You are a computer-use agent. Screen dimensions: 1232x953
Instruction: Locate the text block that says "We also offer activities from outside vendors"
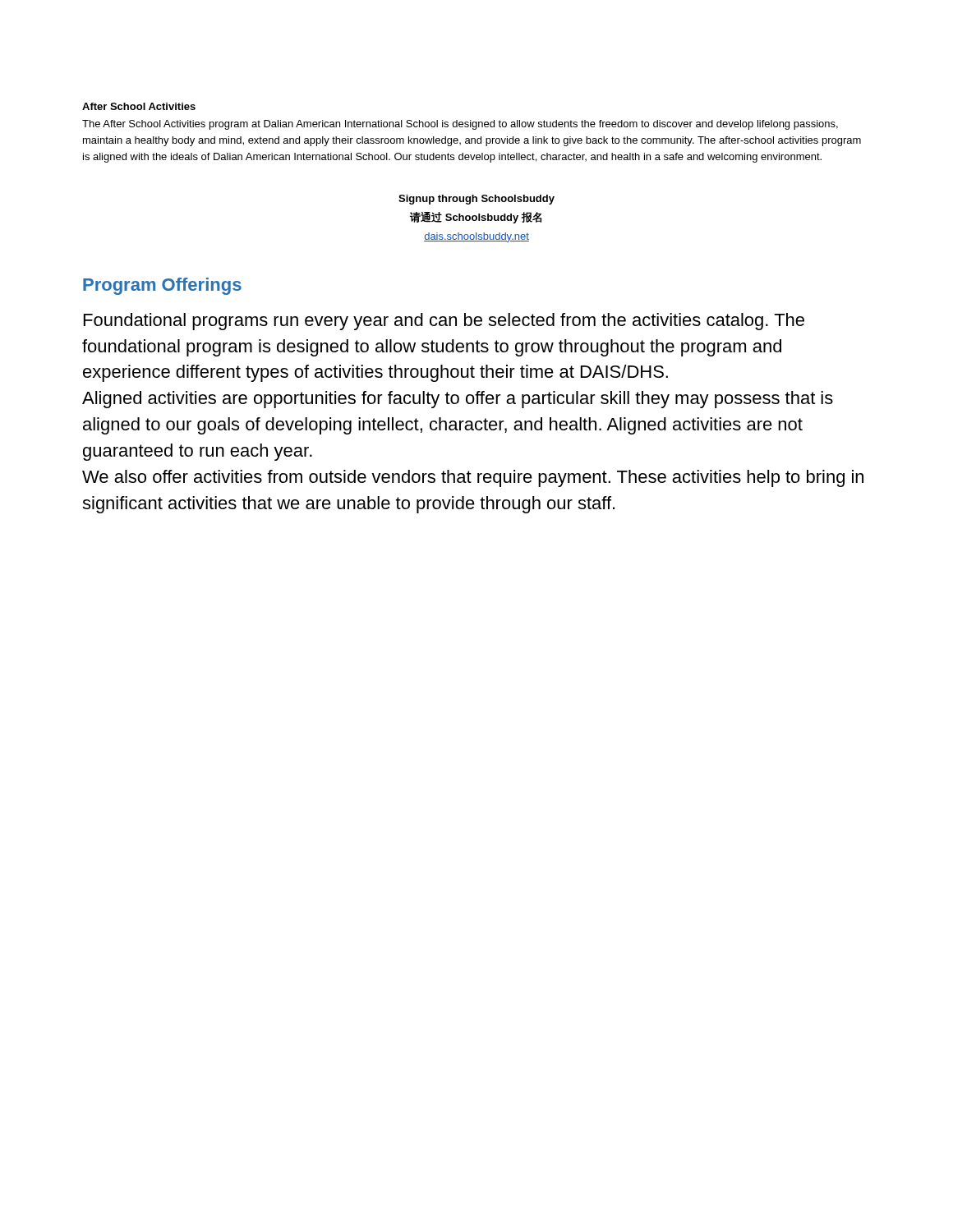pos(473,490)
